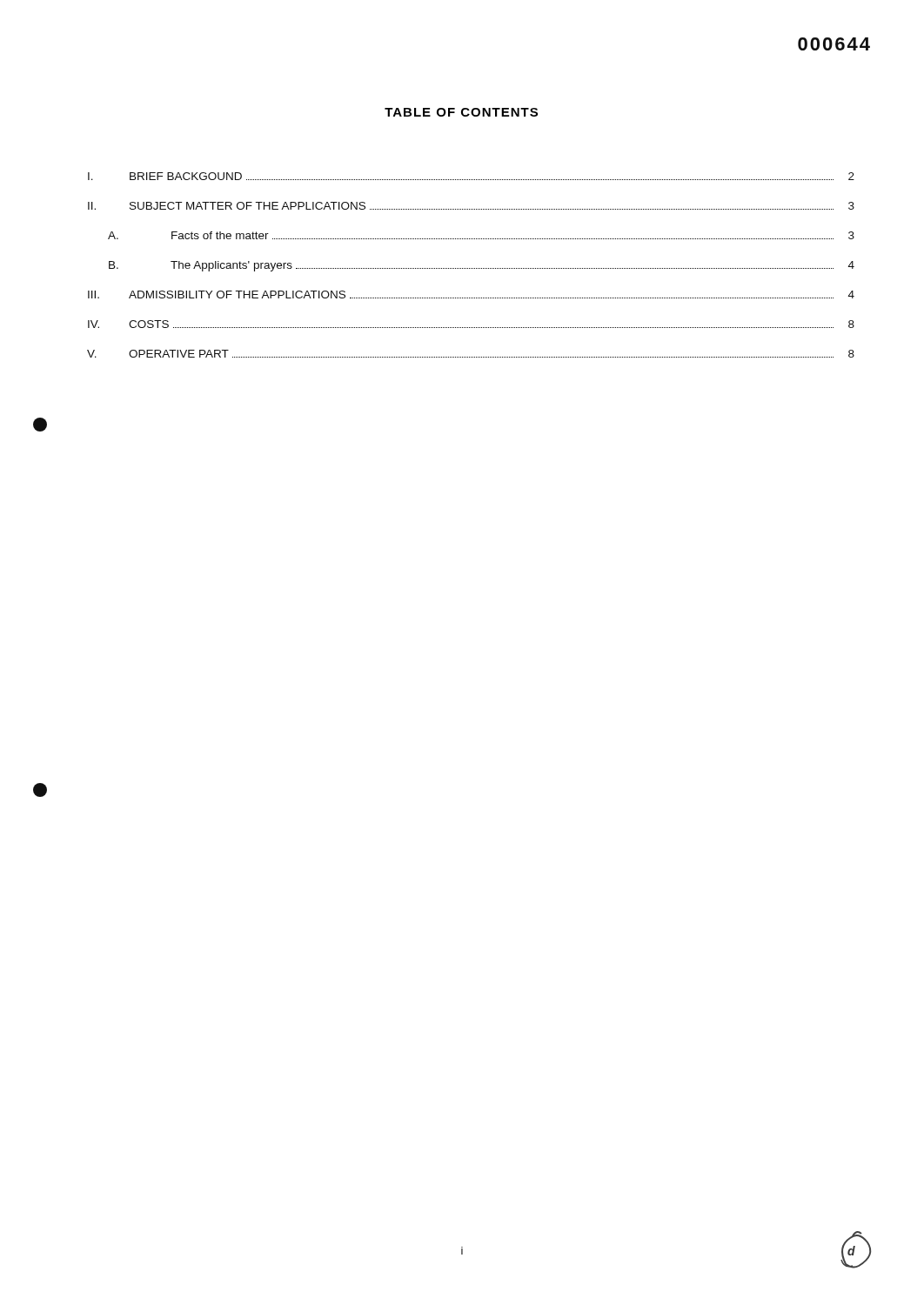Point to the block beginning "A. Facts of"

coord(471,235)
